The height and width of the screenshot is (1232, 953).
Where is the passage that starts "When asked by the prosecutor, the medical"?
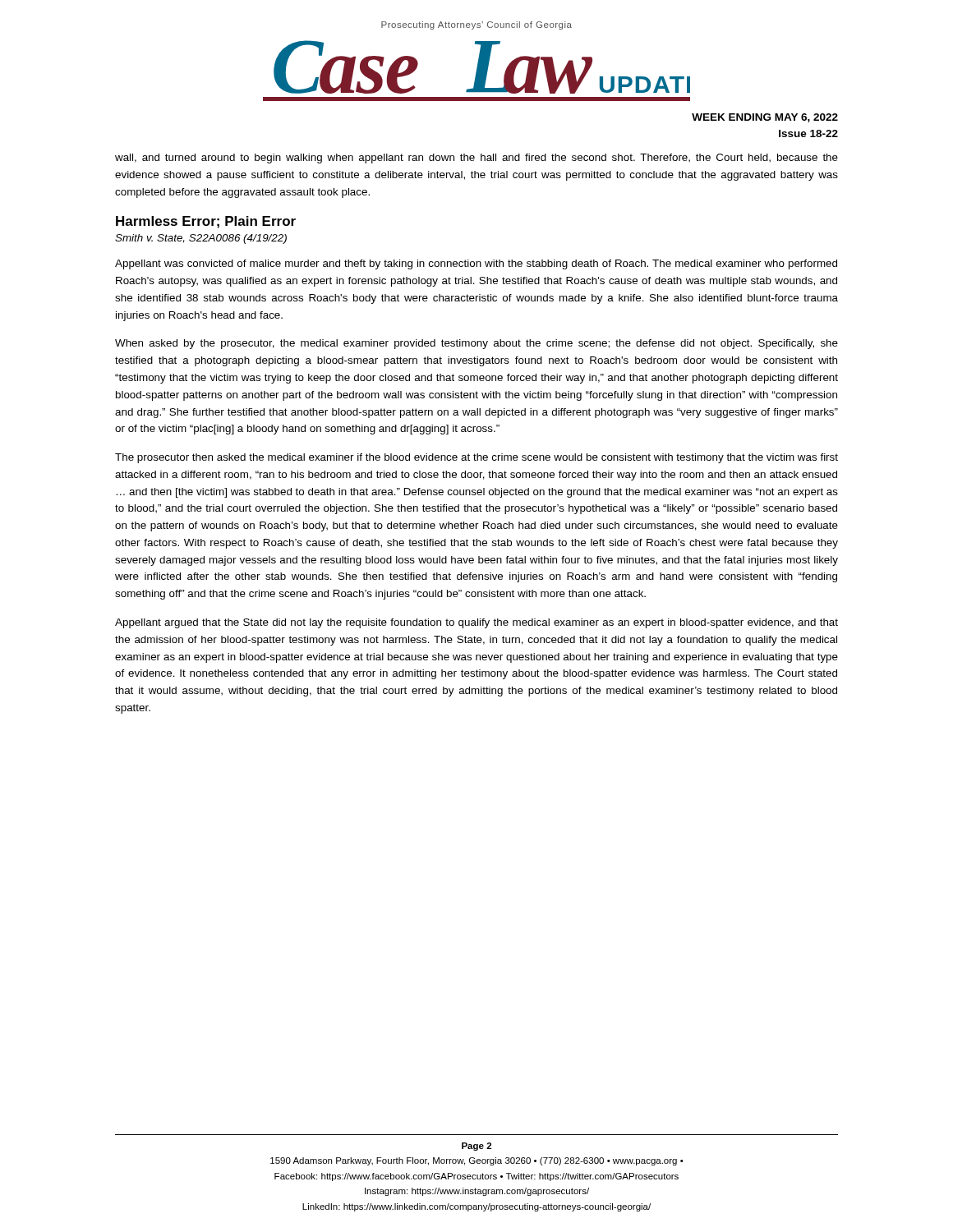click(476, 387)
